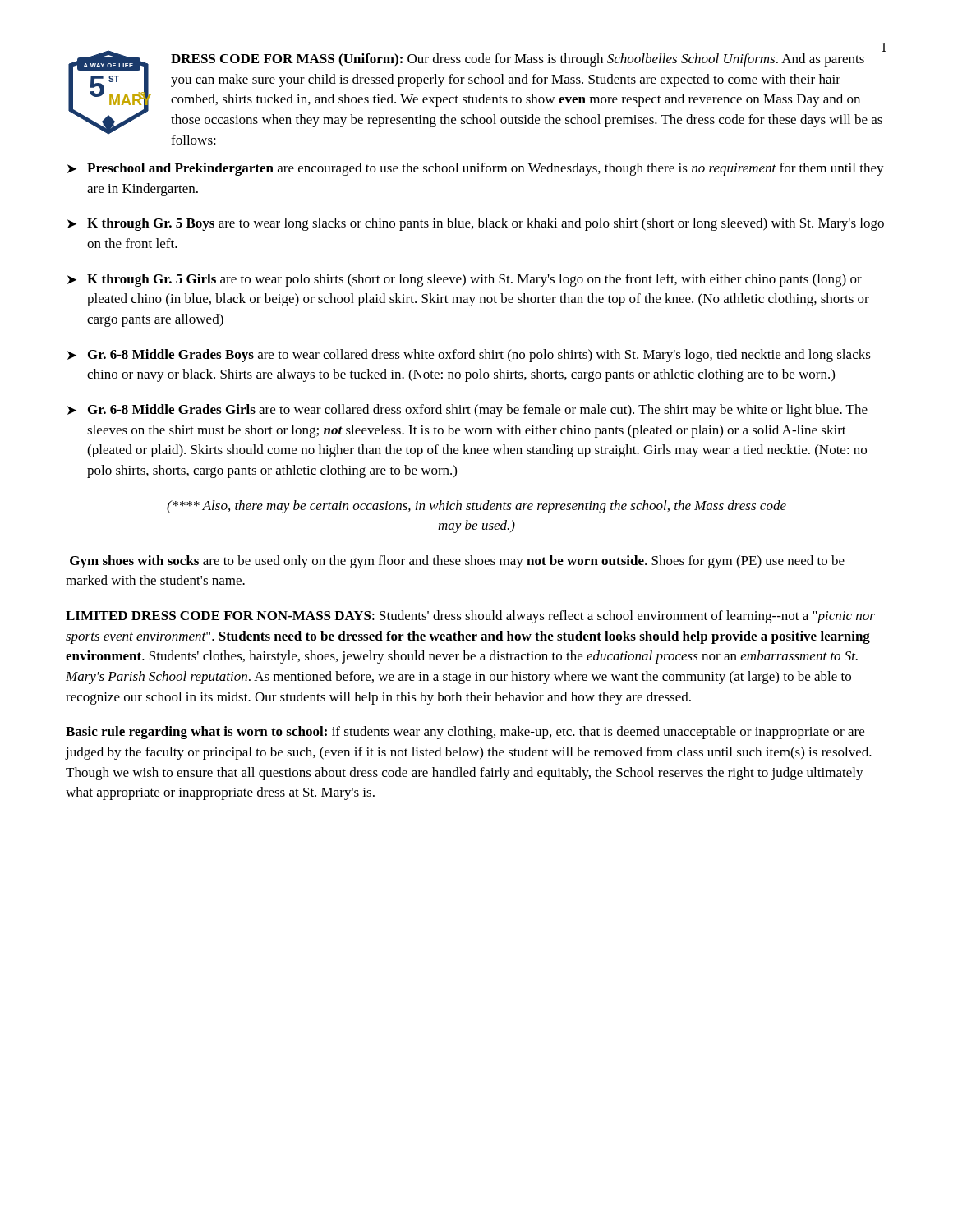
Task: Navigate to the block starting "(**** Also, there may"
Action: coord(476,515)
